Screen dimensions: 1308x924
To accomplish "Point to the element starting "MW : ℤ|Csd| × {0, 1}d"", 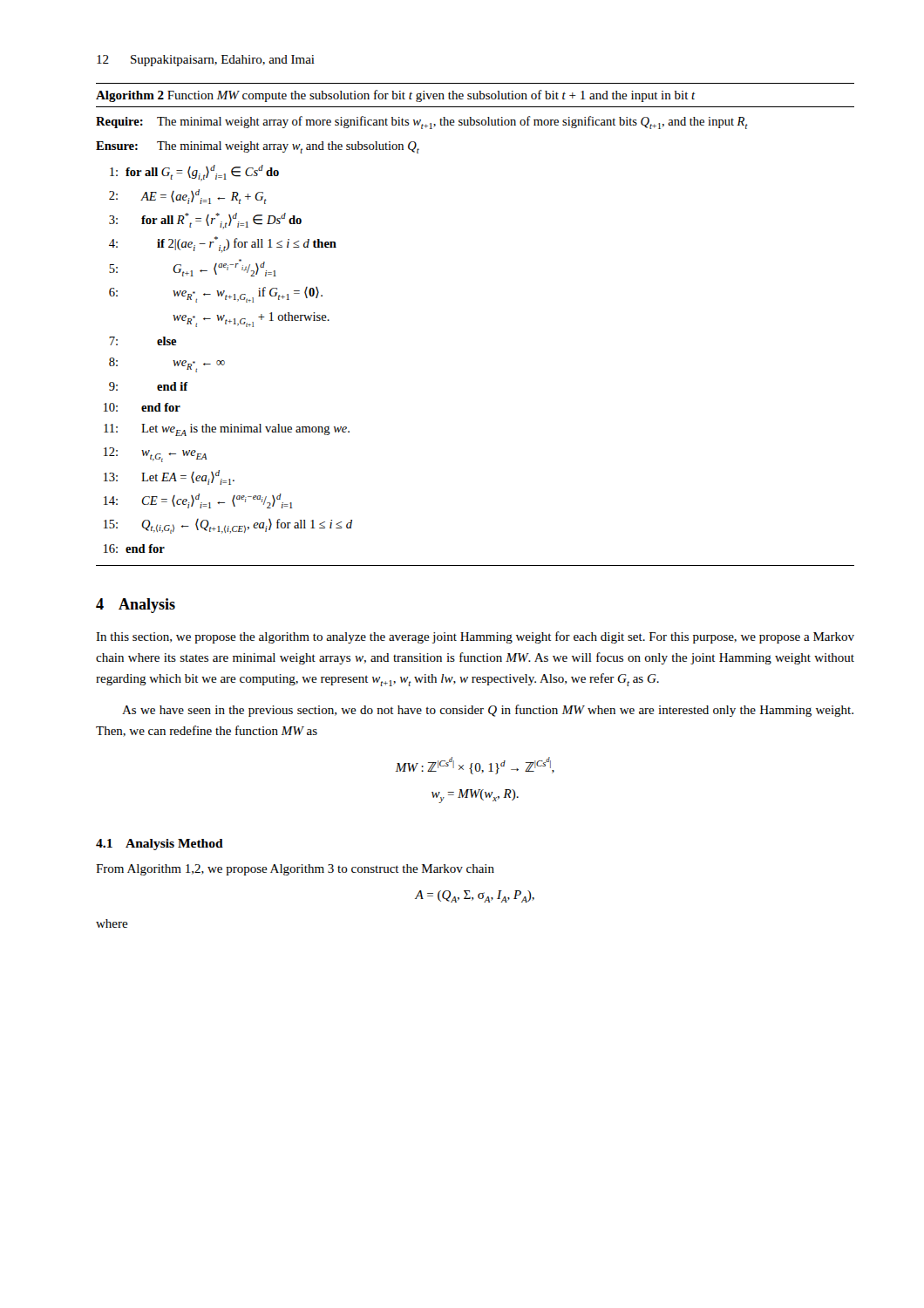I will (475, 779).
